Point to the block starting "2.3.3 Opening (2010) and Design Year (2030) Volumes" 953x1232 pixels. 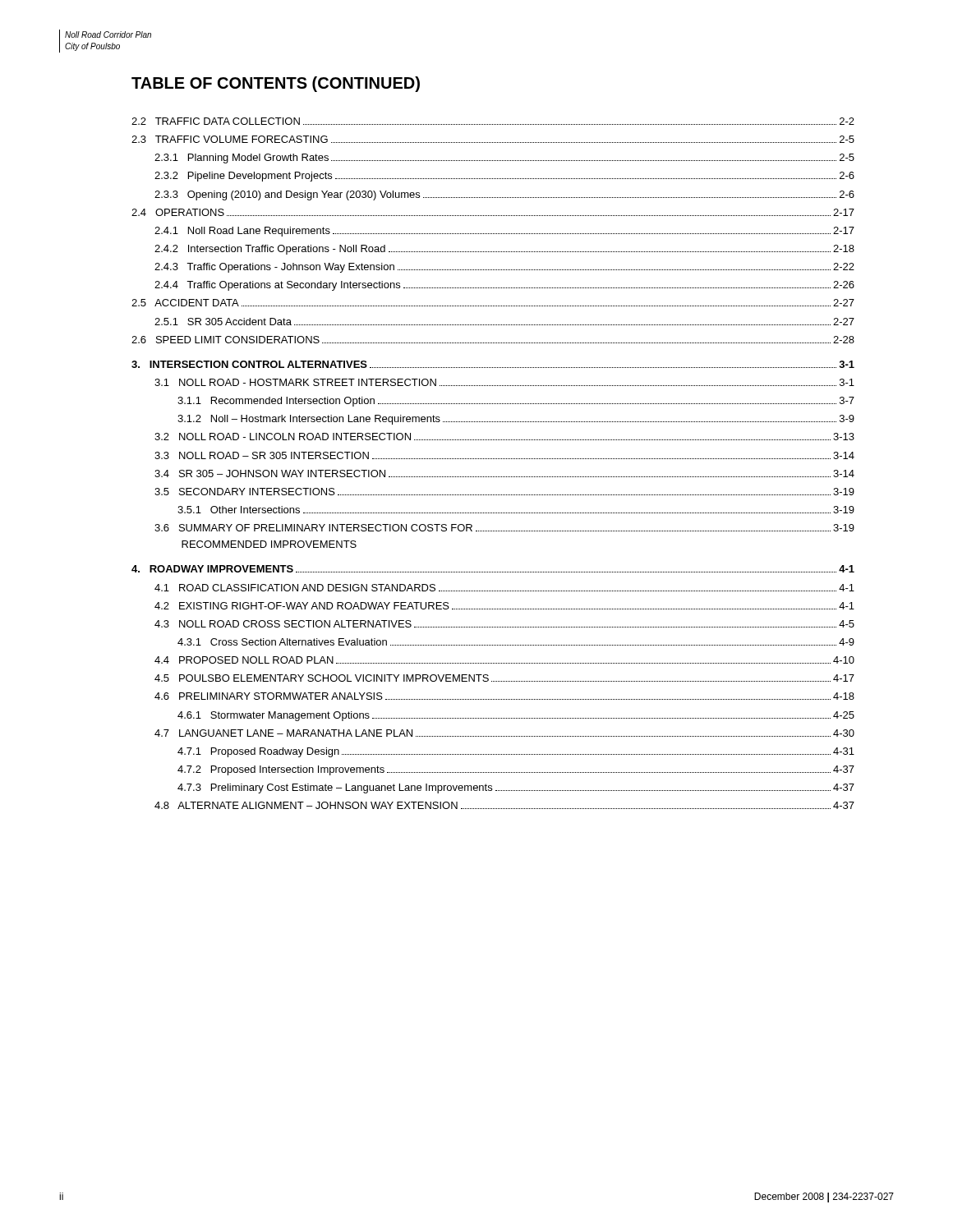point(504,194)
